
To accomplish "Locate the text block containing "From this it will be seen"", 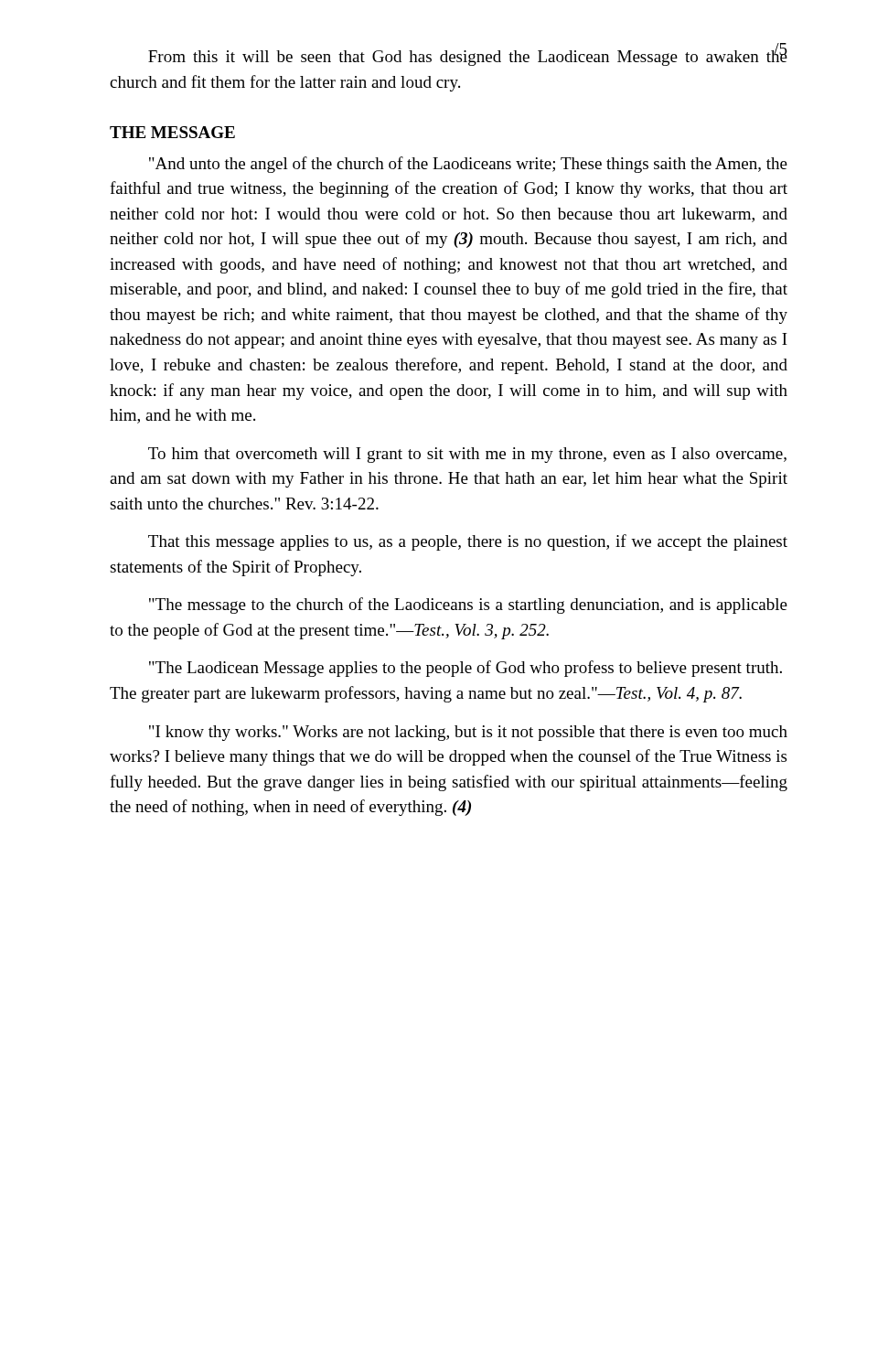I will click(449, 69).
